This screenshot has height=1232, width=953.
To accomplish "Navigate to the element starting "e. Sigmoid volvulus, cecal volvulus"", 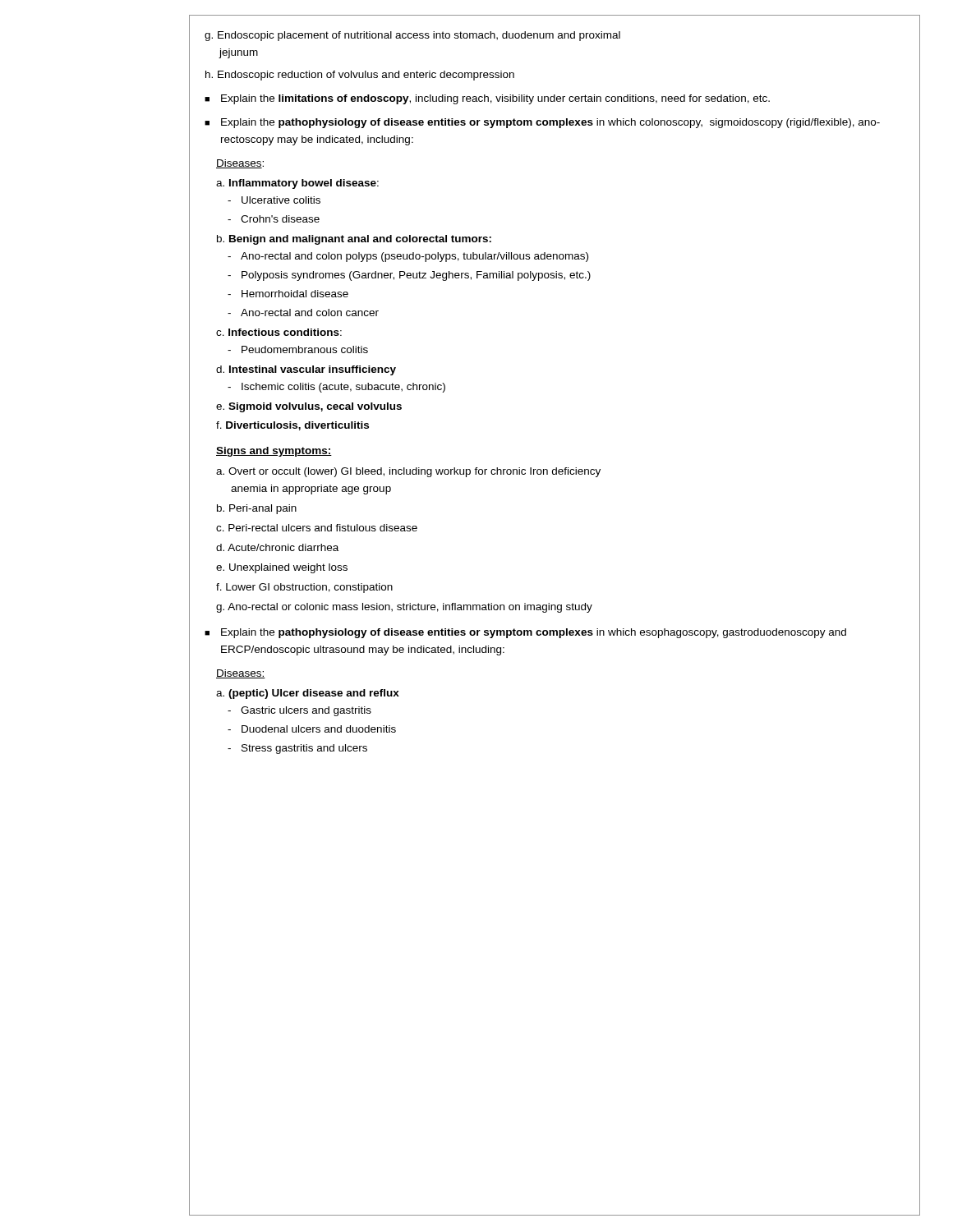I will (309, 406).
